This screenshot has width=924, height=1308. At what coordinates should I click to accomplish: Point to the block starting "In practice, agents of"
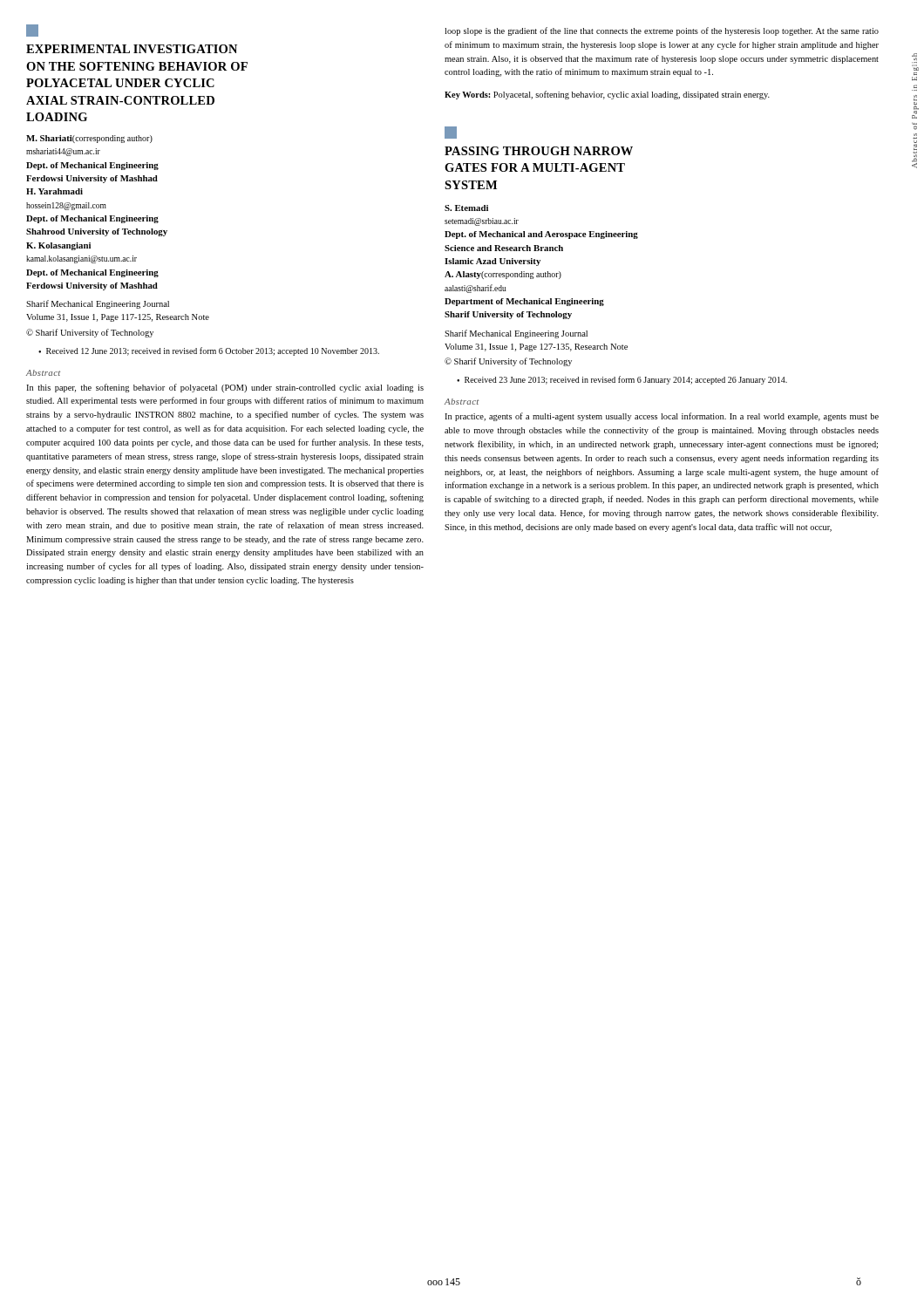(x=662, y=472)
